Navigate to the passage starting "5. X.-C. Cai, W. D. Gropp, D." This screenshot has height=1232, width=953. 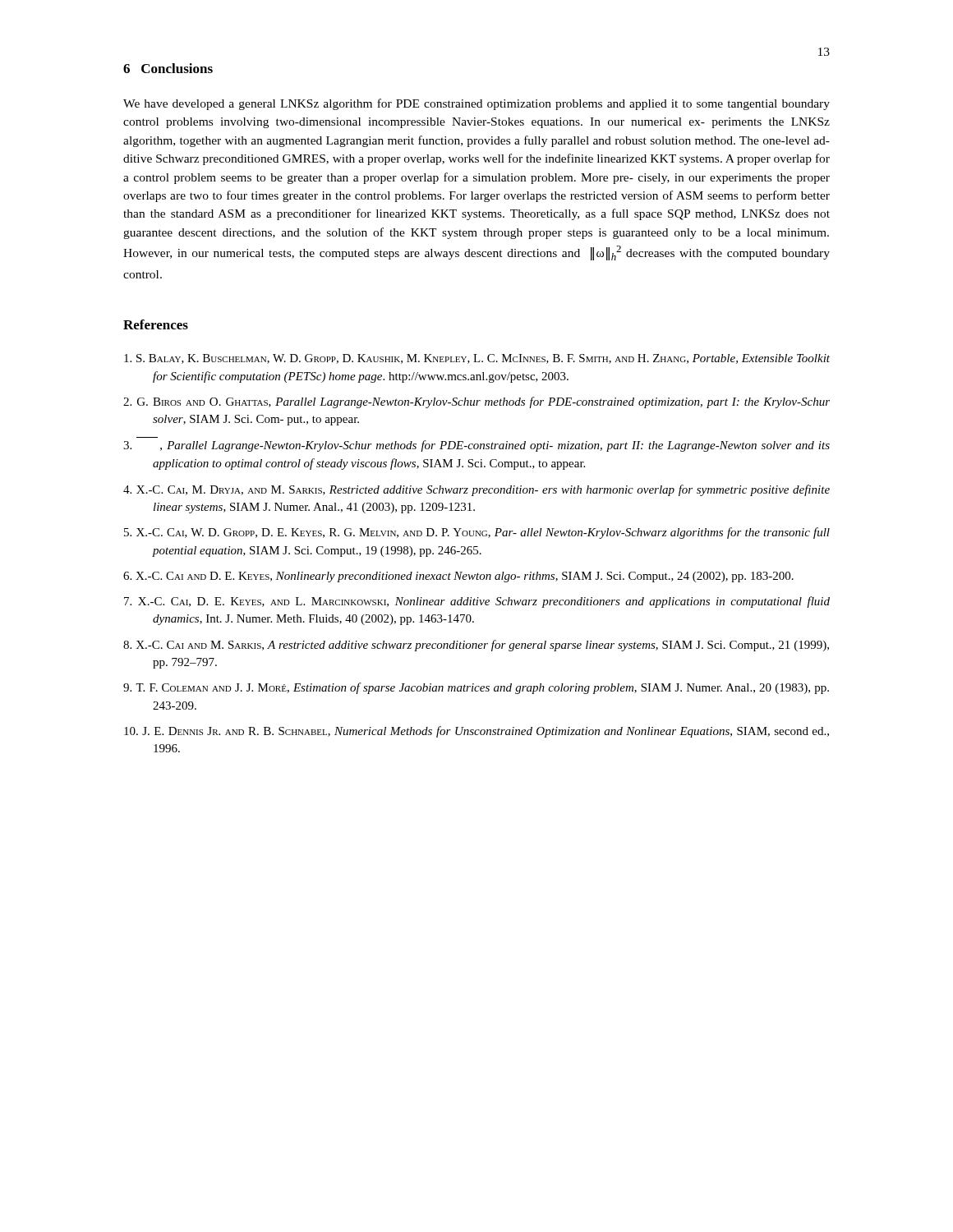coord(476,541)
